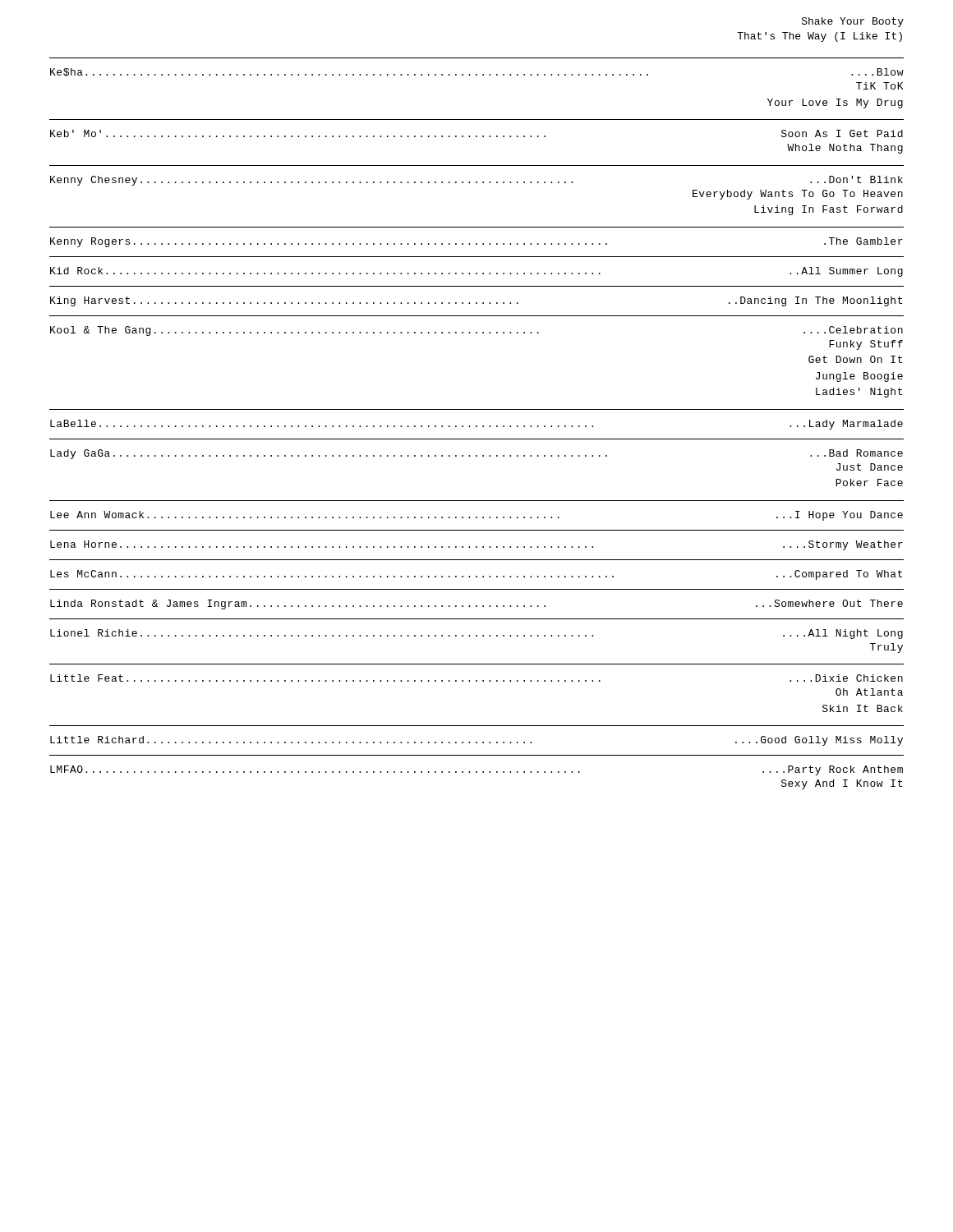
Task: Click on the region starting "Linda Ronstadt & James Ingram...............................................Somewhere Out There"
Action: (476, 604)
